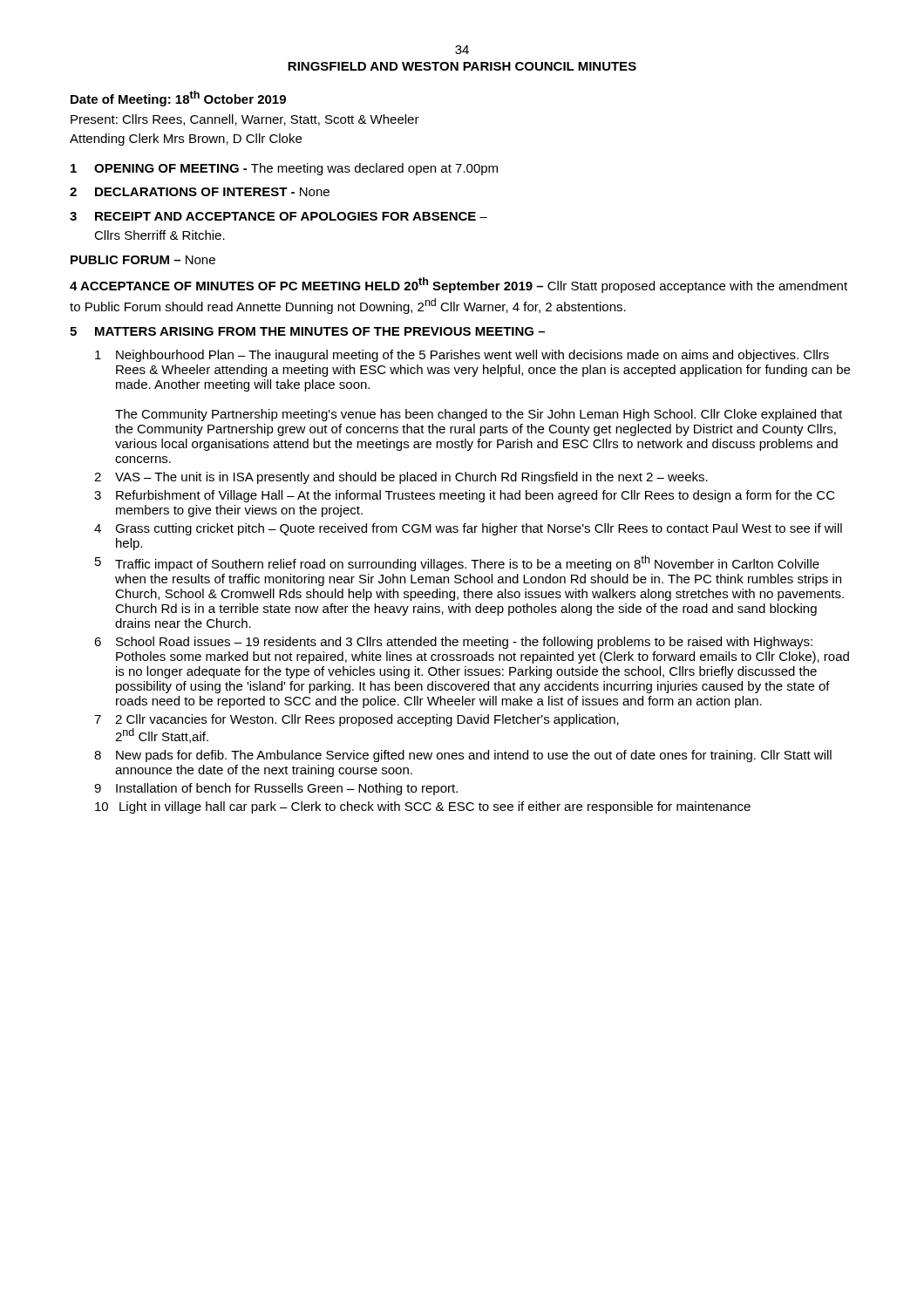Find the region starting "8 New pads for defib. The Ambulance Service"
This screenshot has height=1308, width=924.
pos(474,762)
